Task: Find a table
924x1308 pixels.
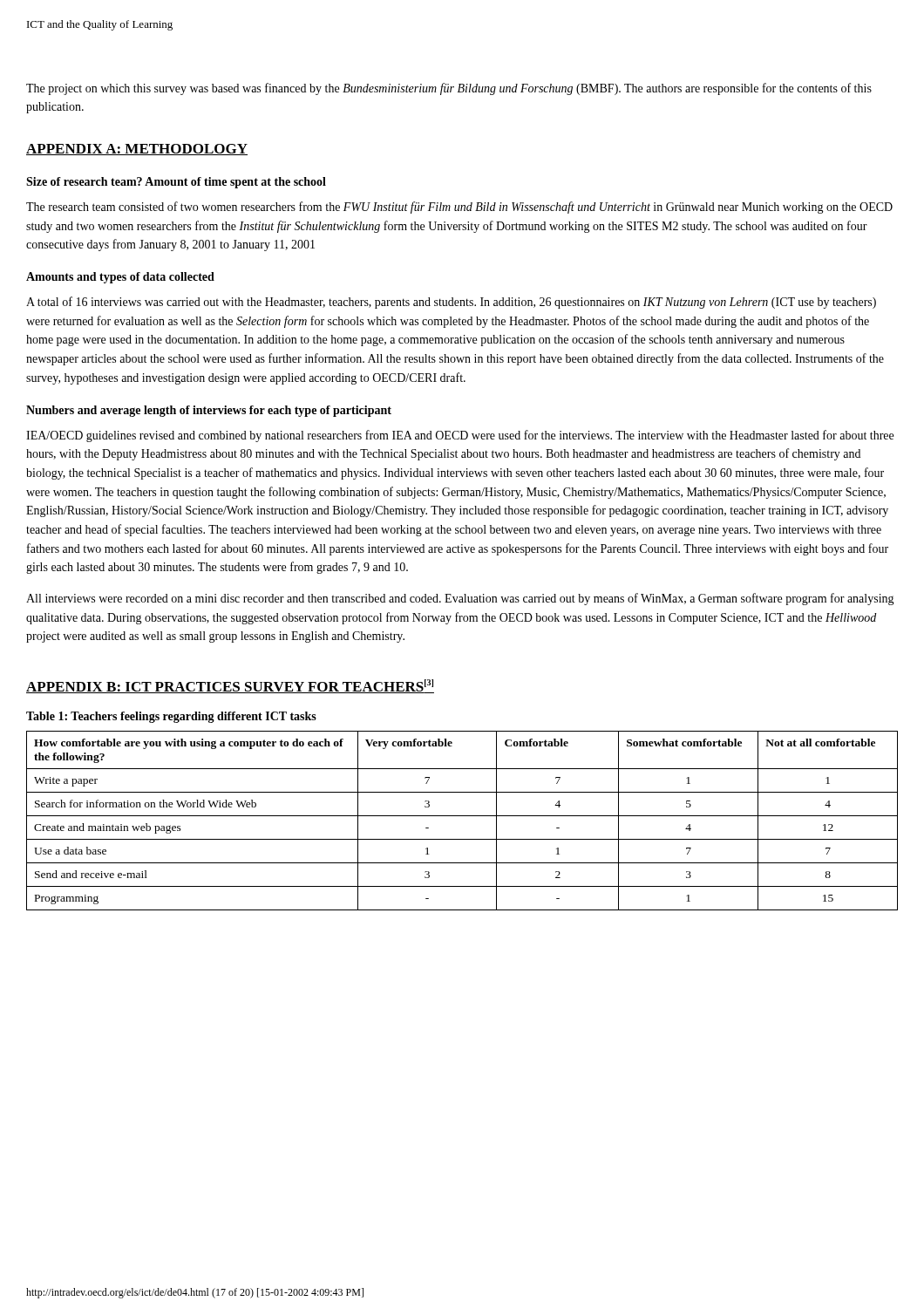Action: tap(462, 820)
